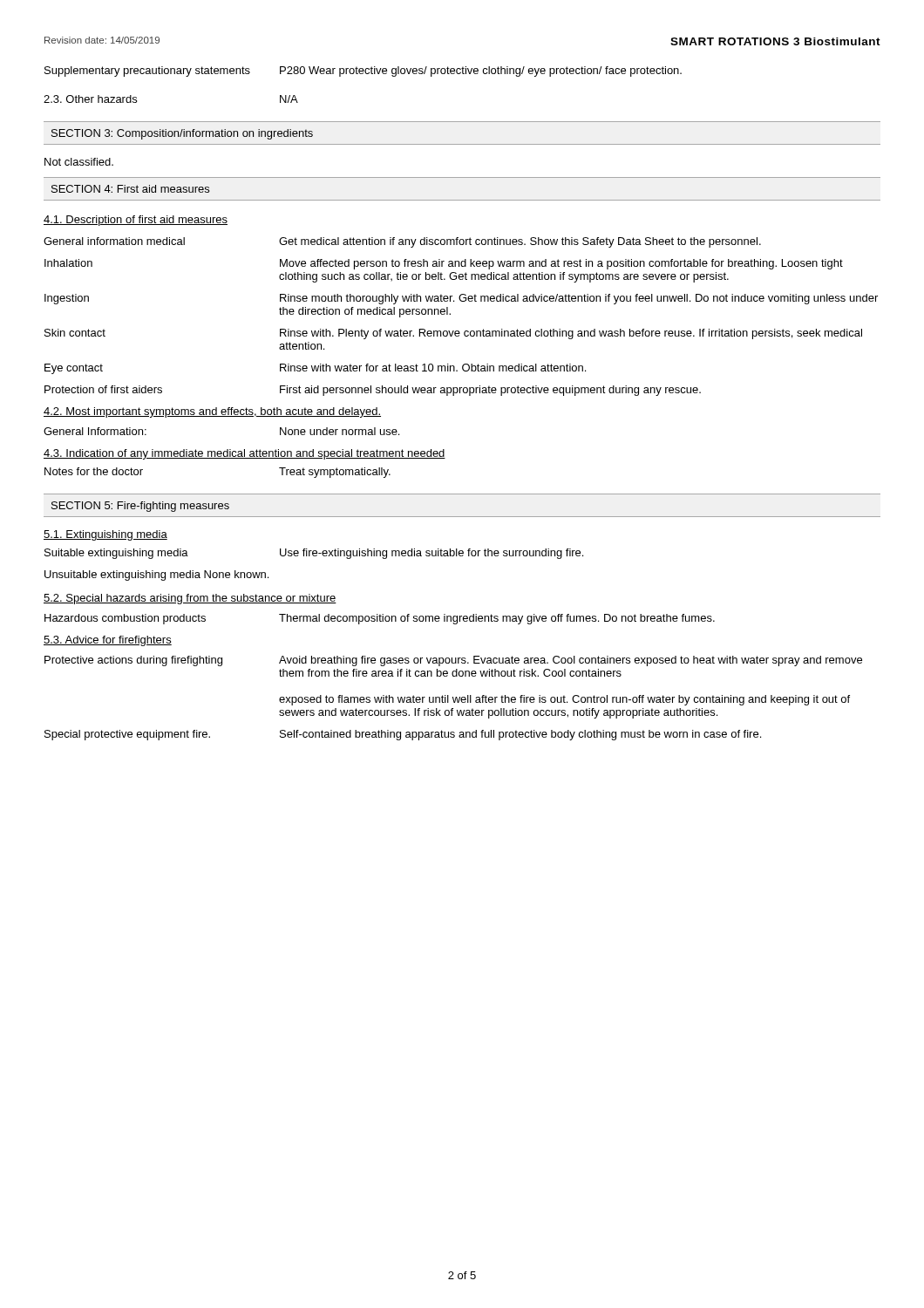Point to the passage starting "General information medical Get medical attention if"
Image resolution: width=924 pixels, height=1308 pixels.
[462, 241]
